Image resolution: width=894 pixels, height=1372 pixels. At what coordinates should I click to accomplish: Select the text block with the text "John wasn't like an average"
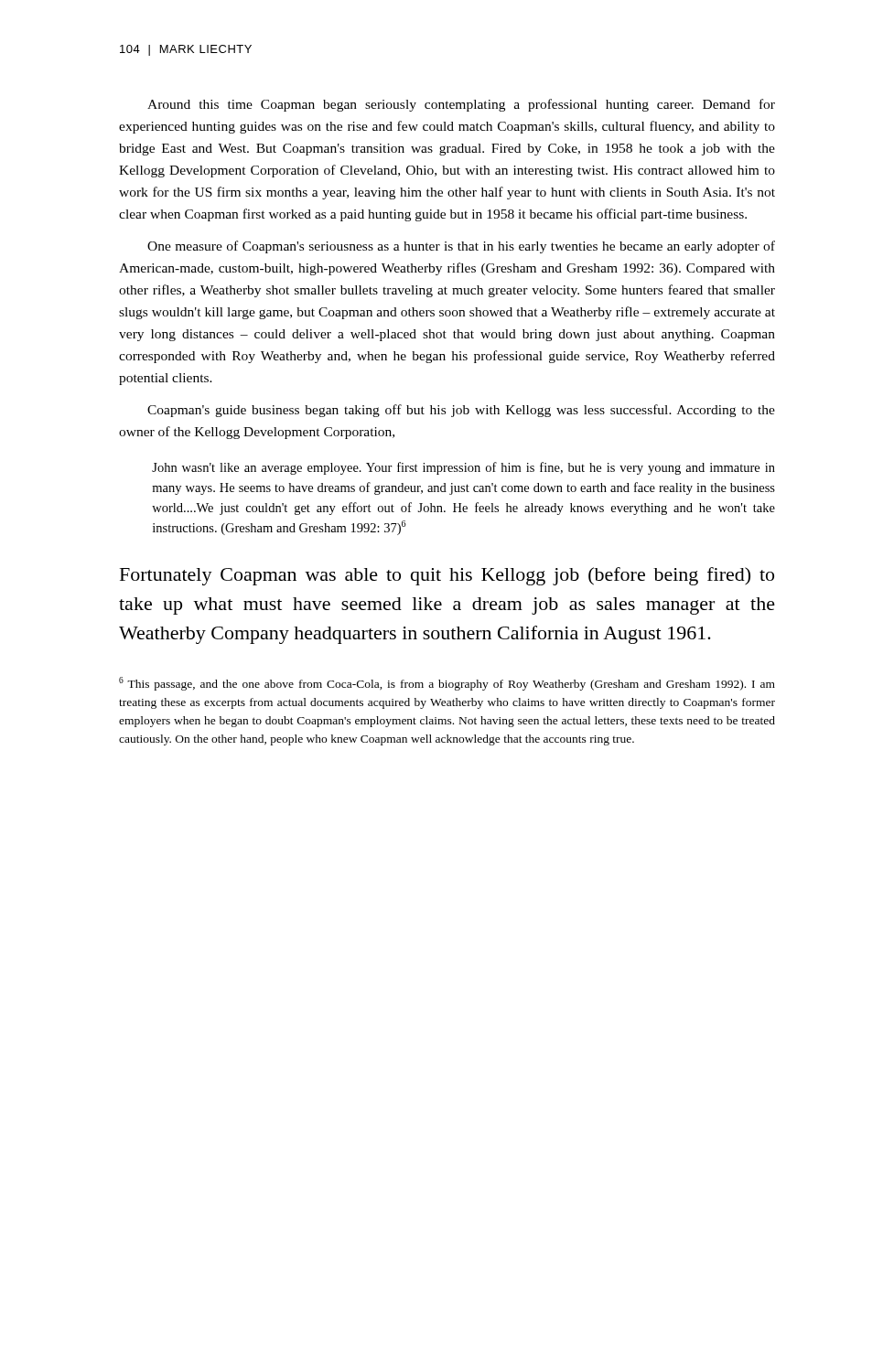coord(464,497)
